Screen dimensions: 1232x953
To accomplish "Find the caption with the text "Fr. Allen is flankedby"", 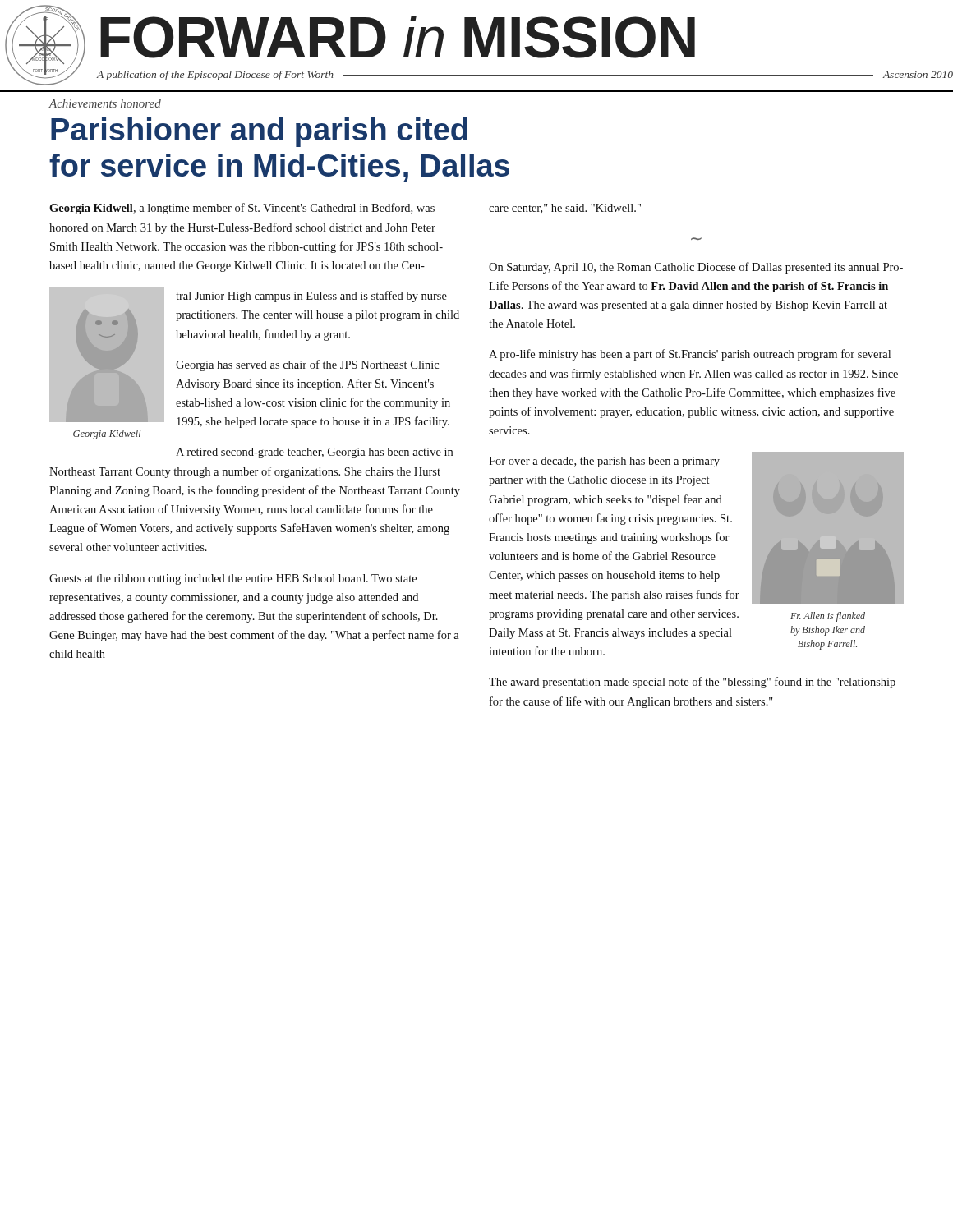I will tap(828, 630).
